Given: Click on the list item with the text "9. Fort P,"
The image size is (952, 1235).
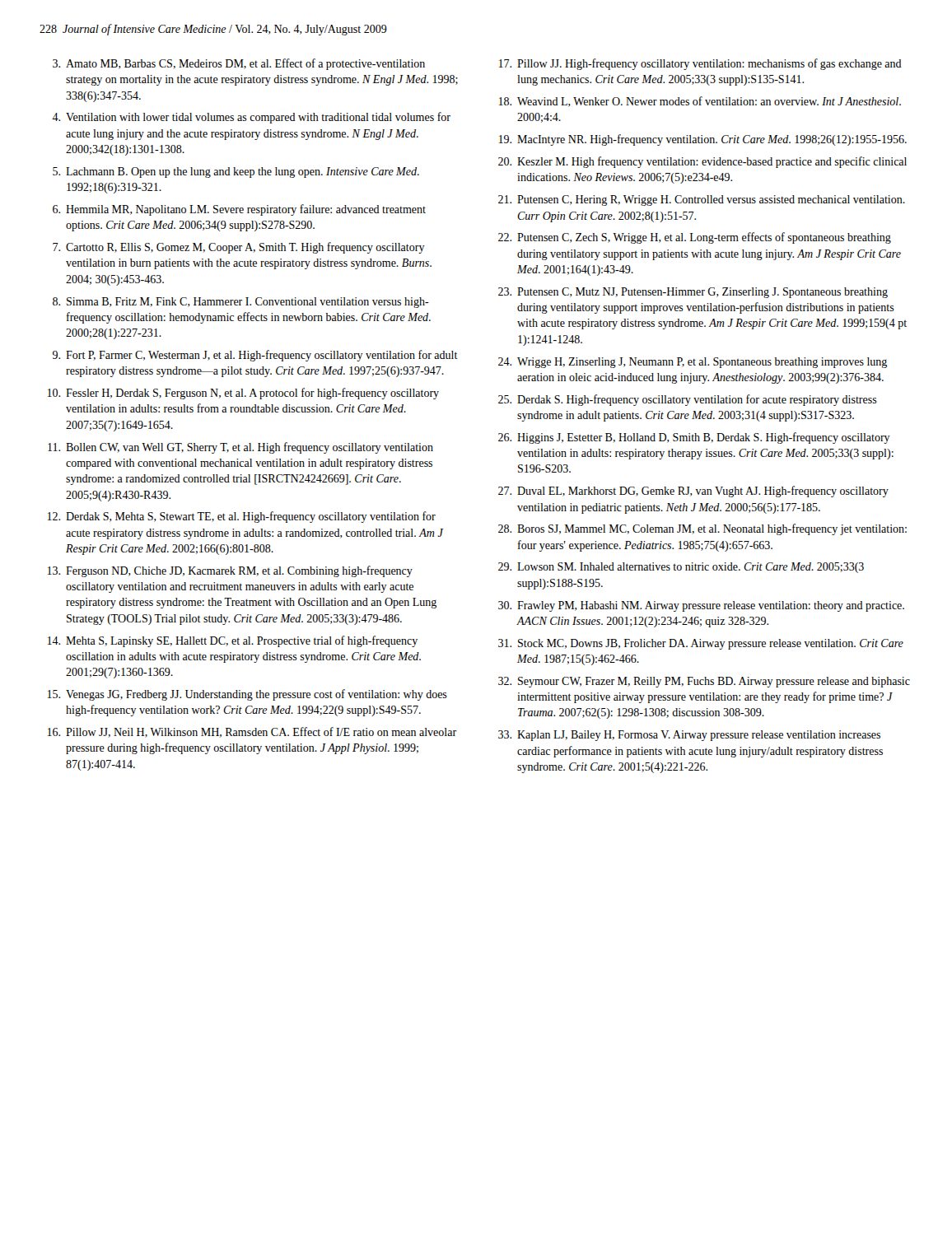Looking at the screenshot, I should (250, 363).
